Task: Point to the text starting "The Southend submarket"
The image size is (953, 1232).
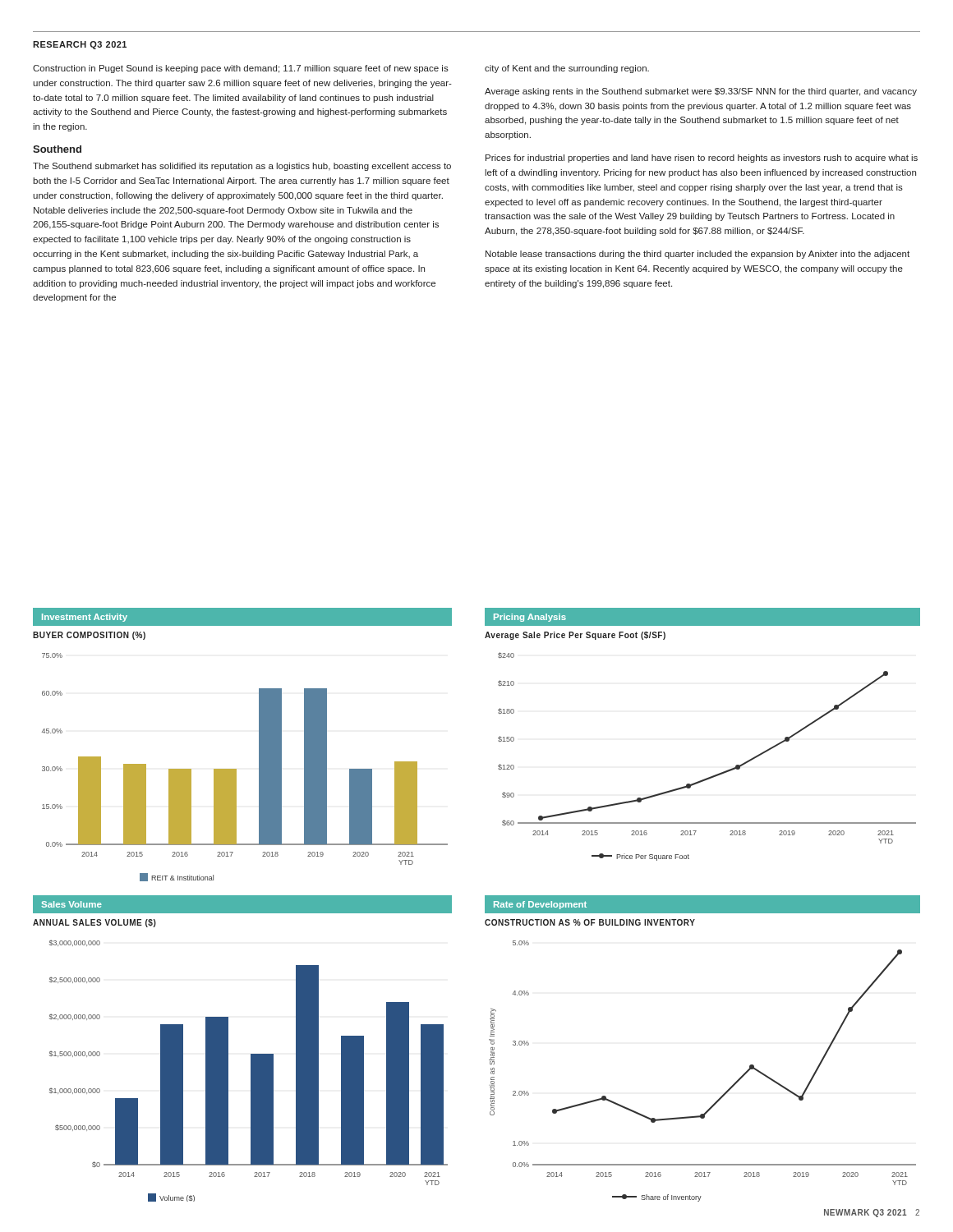Action: 242,232
